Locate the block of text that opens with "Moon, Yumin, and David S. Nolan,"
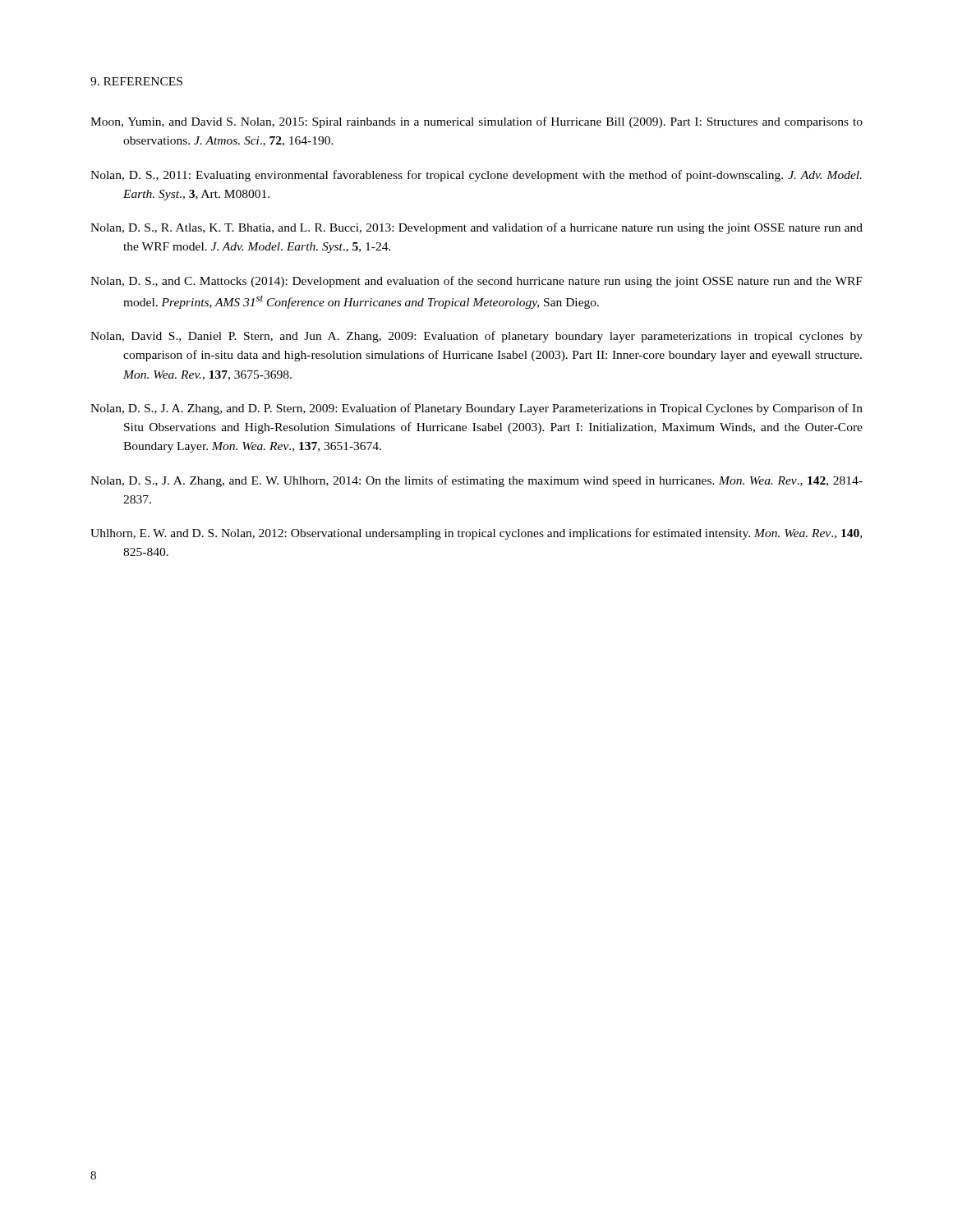 coord(476,131)
